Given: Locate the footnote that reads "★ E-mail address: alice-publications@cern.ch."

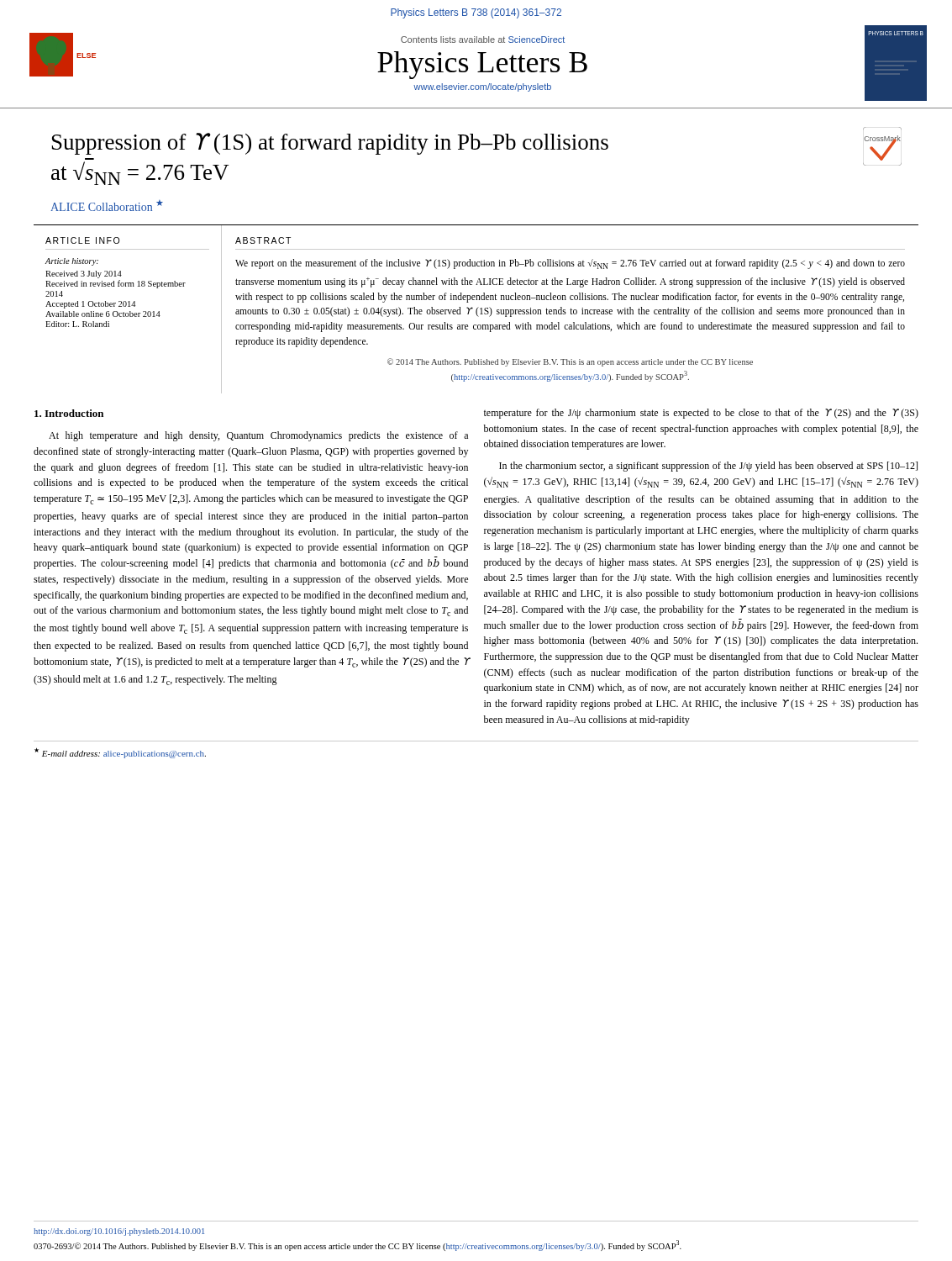Looking at the screenshot, I should click(x=120, y=752).
